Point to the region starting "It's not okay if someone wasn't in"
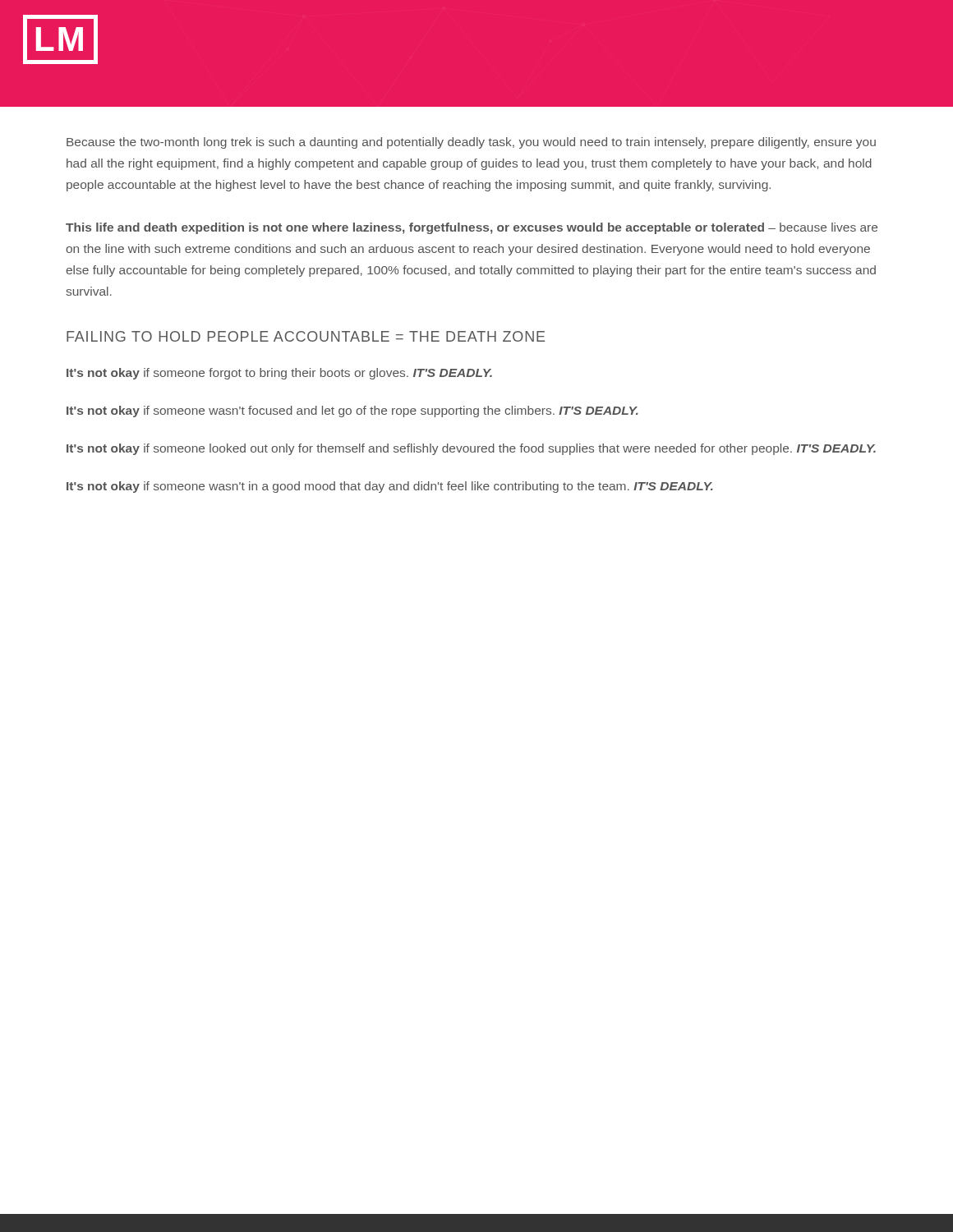Viewport: 953px width, 1232px height. click(390, 486)
